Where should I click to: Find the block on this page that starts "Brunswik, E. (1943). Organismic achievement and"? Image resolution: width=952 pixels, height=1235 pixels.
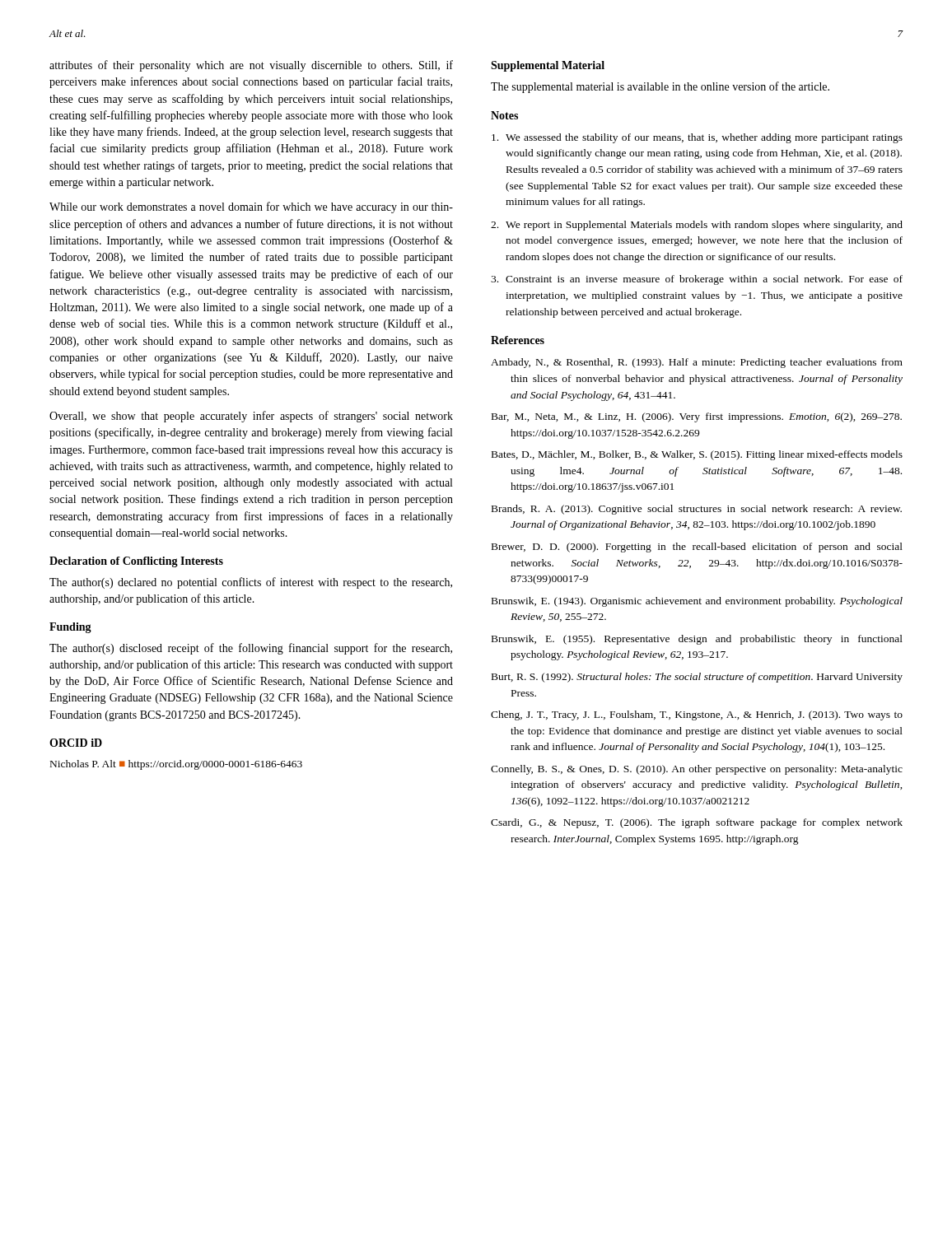(697, 608)
